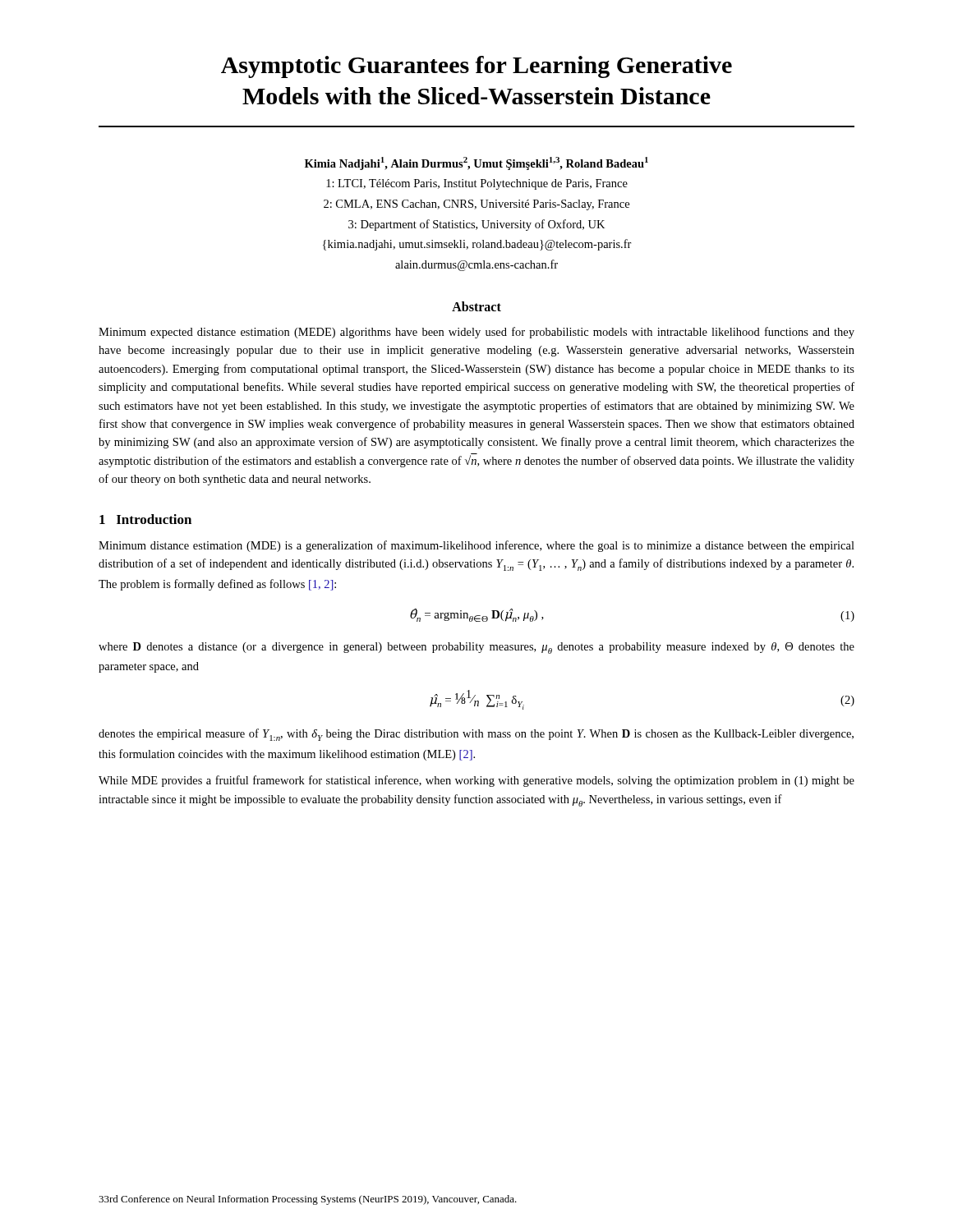Where is the formula that starts "μ̂n = ⅛1⁄n ∑ni=1 δYi"?
Screen dimensions: 1232x953
(x=473, y=699)
